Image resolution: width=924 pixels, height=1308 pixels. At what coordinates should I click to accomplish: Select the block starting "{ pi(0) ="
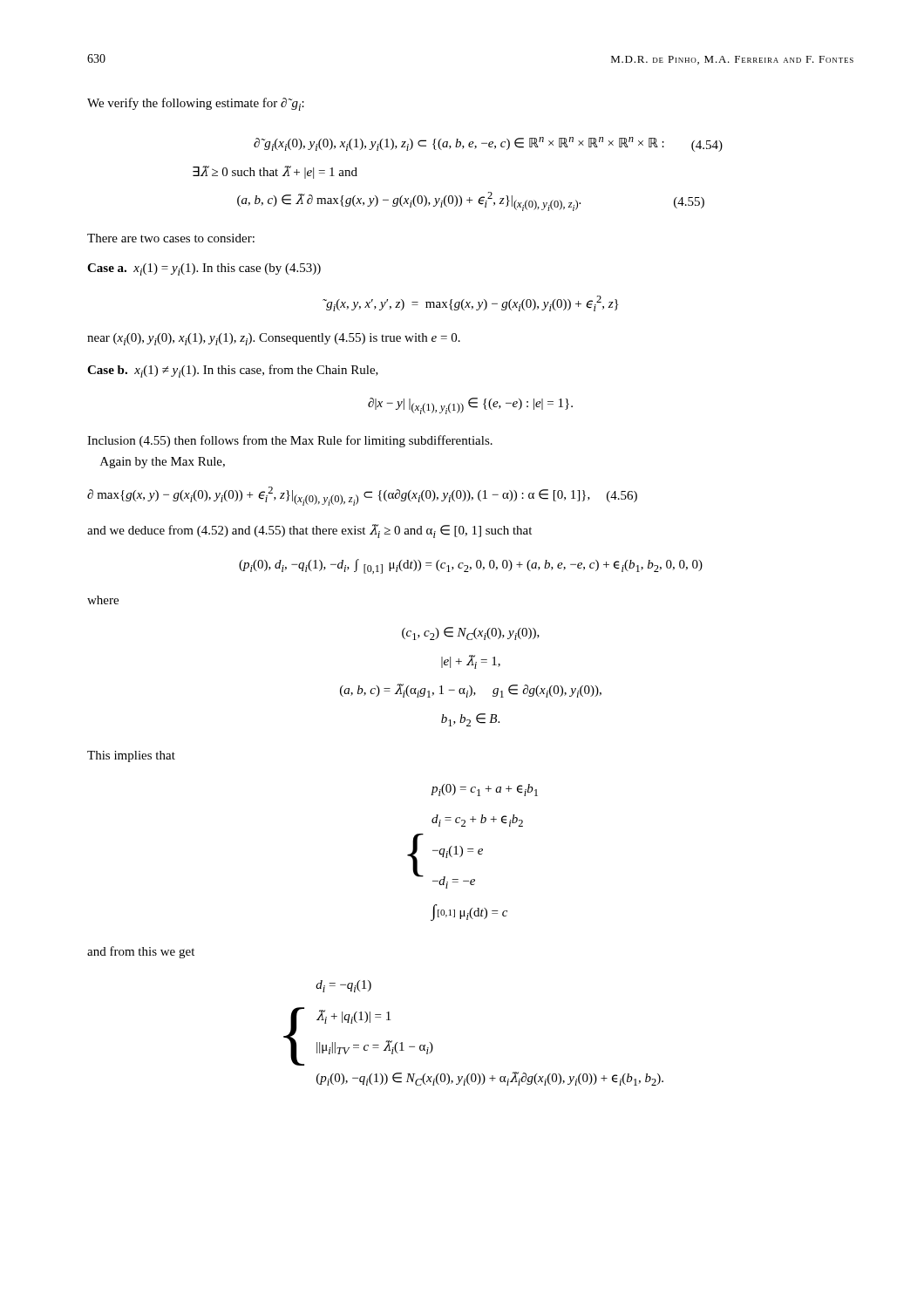pyautogui.click(x=471, y=852)
